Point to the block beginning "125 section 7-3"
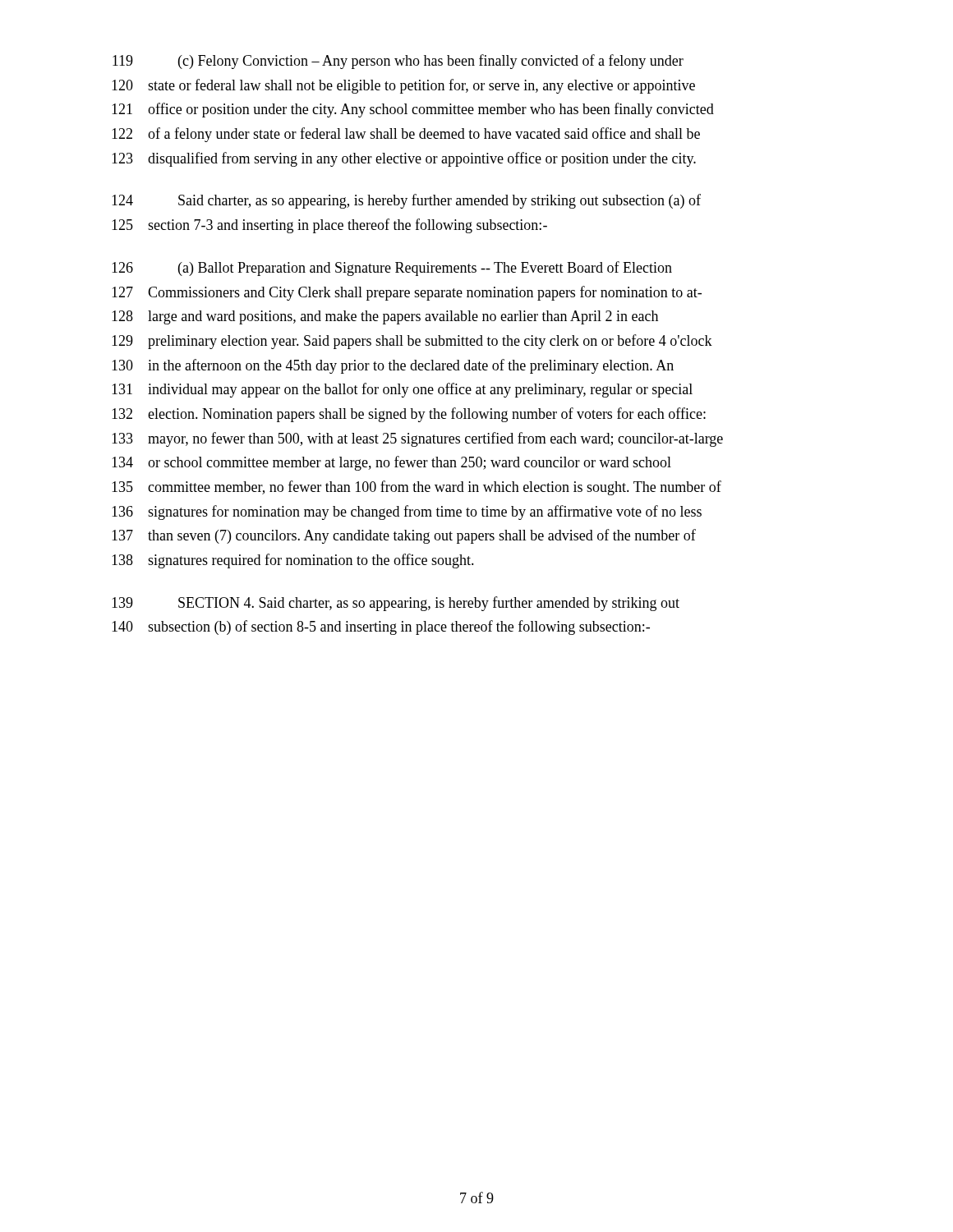The image size is (953, 1232). point(476,226)
